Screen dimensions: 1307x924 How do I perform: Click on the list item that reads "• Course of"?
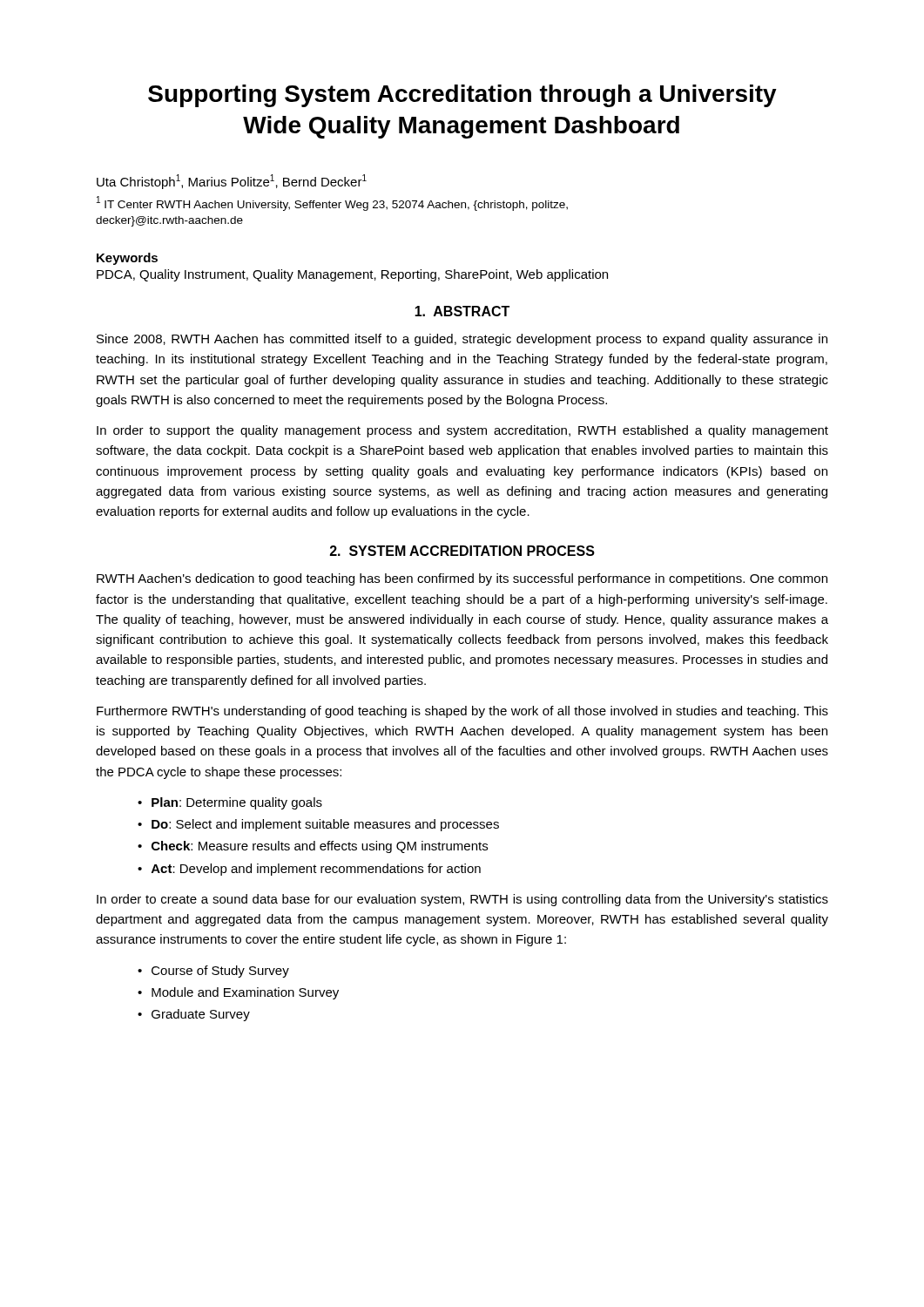coord(213,970)
